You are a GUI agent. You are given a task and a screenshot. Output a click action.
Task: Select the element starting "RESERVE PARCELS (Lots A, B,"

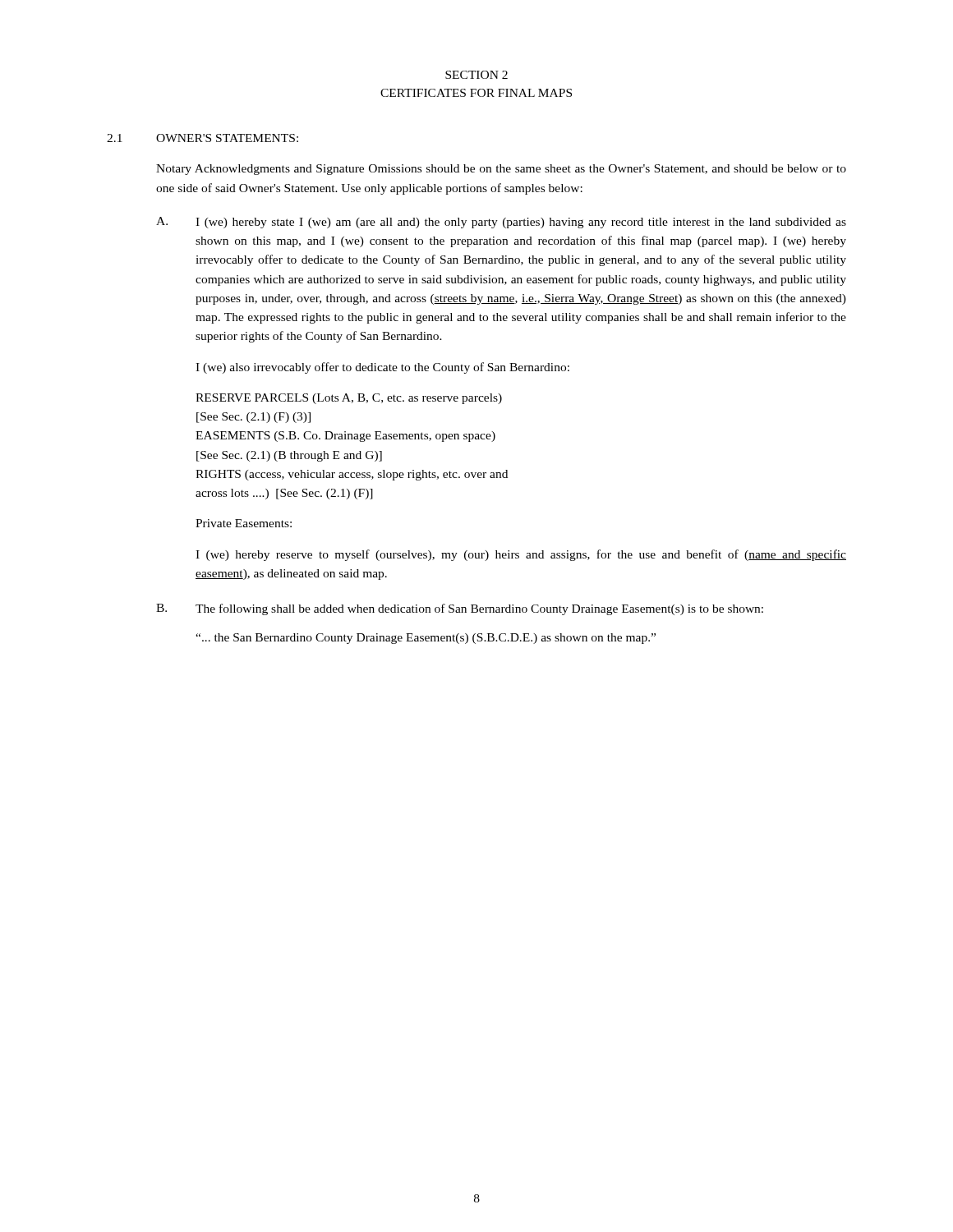(352, 445)
